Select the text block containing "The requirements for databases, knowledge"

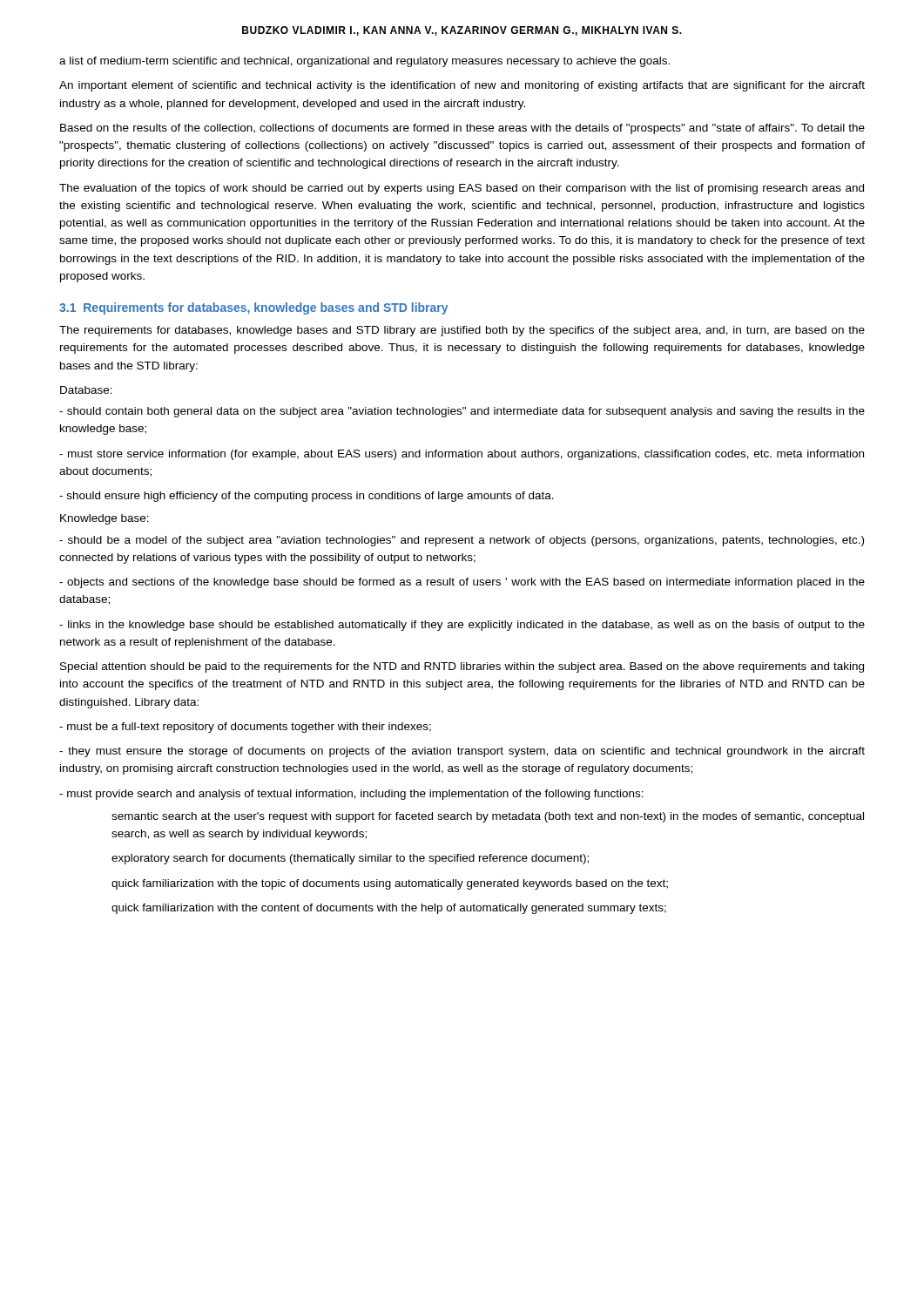coord(462,348)
